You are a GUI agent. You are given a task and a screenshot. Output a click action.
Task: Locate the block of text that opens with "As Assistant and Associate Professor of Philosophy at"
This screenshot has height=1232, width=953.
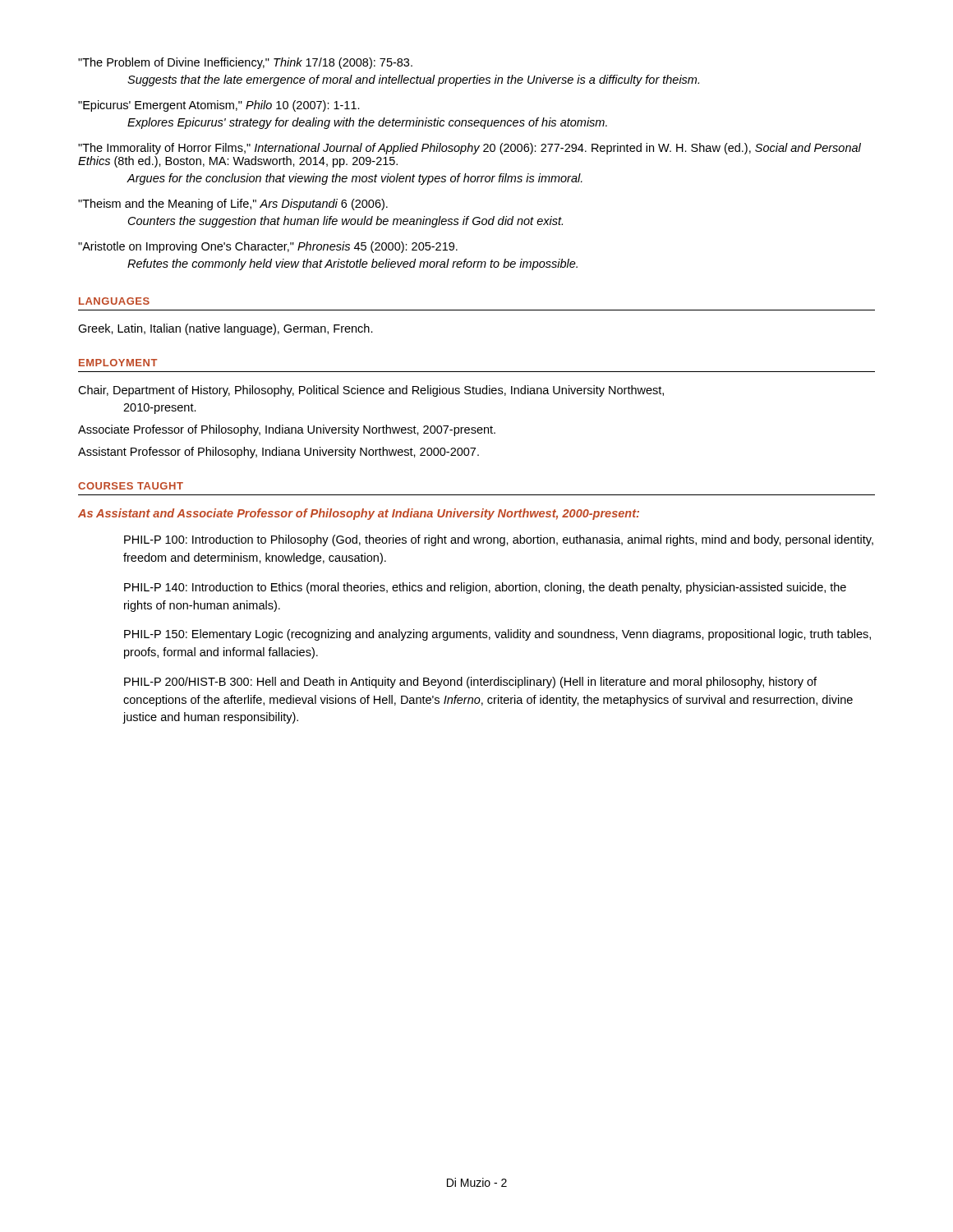point(359,513)
